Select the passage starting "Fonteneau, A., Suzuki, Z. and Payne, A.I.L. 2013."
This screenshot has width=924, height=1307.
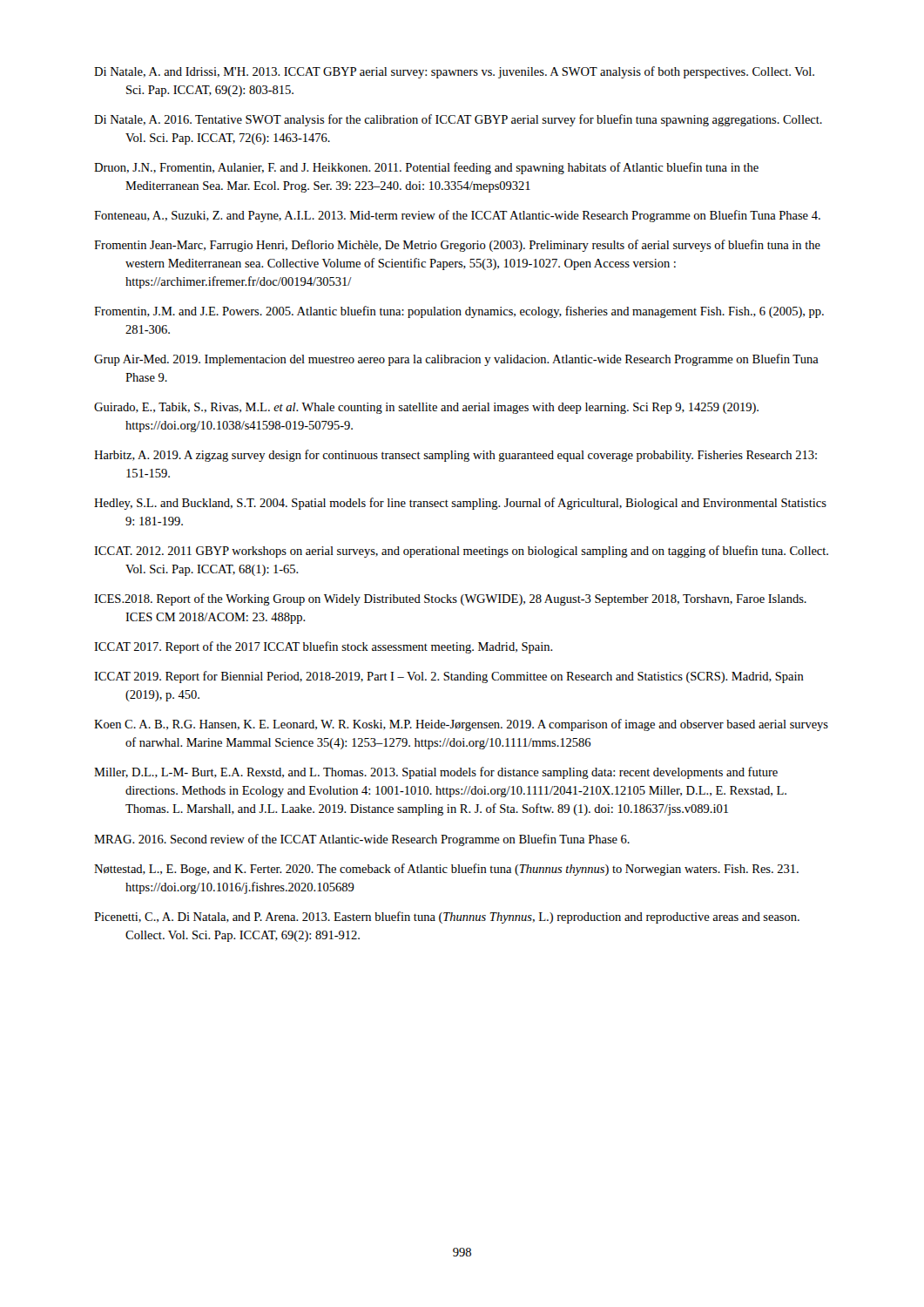click(x=457, y=215)
